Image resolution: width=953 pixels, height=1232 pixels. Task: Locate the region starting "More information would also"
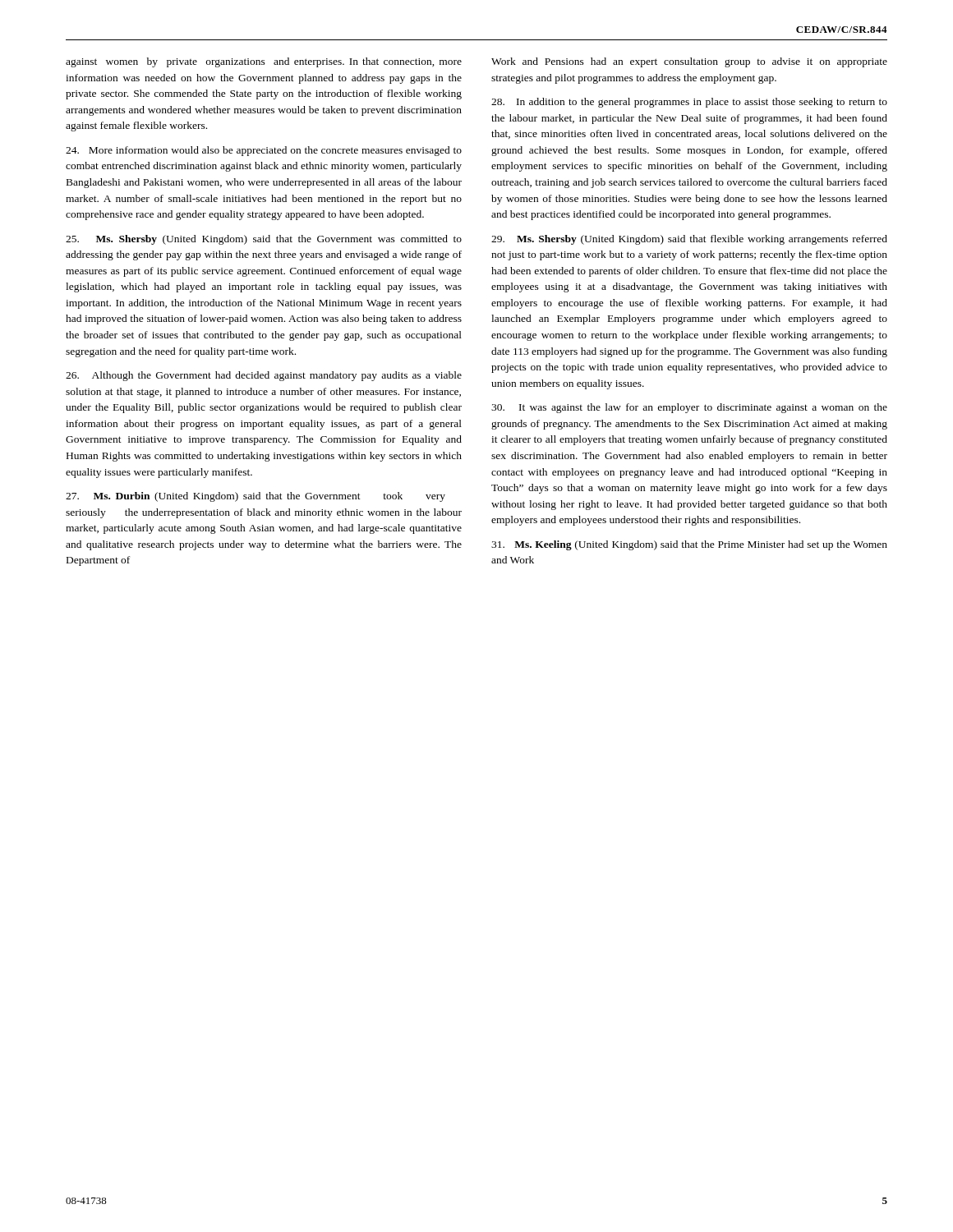(264, 182)
